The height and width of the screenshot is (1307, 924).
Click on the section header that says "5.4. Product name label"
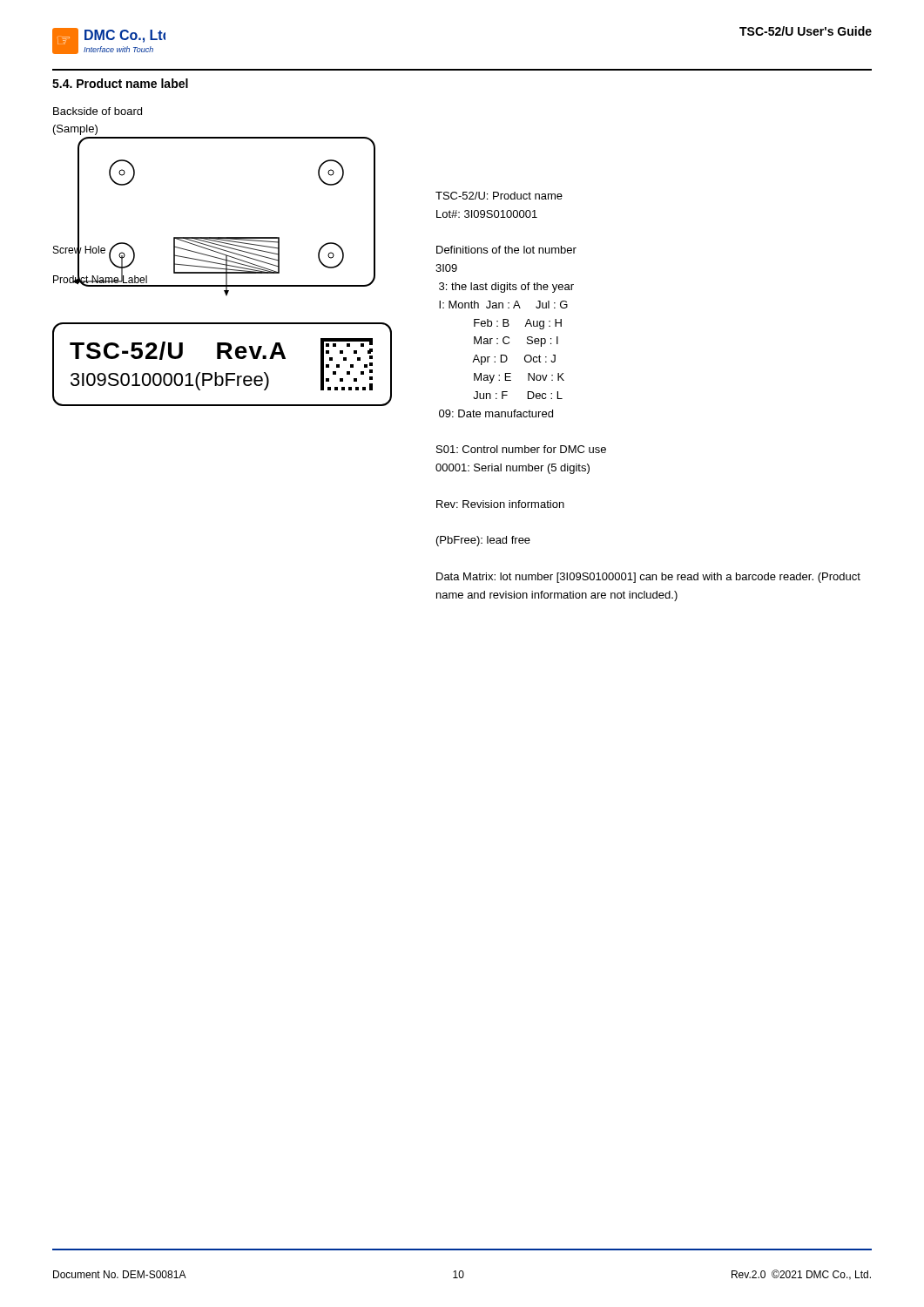pyautogui.click(x=120, y=84)
